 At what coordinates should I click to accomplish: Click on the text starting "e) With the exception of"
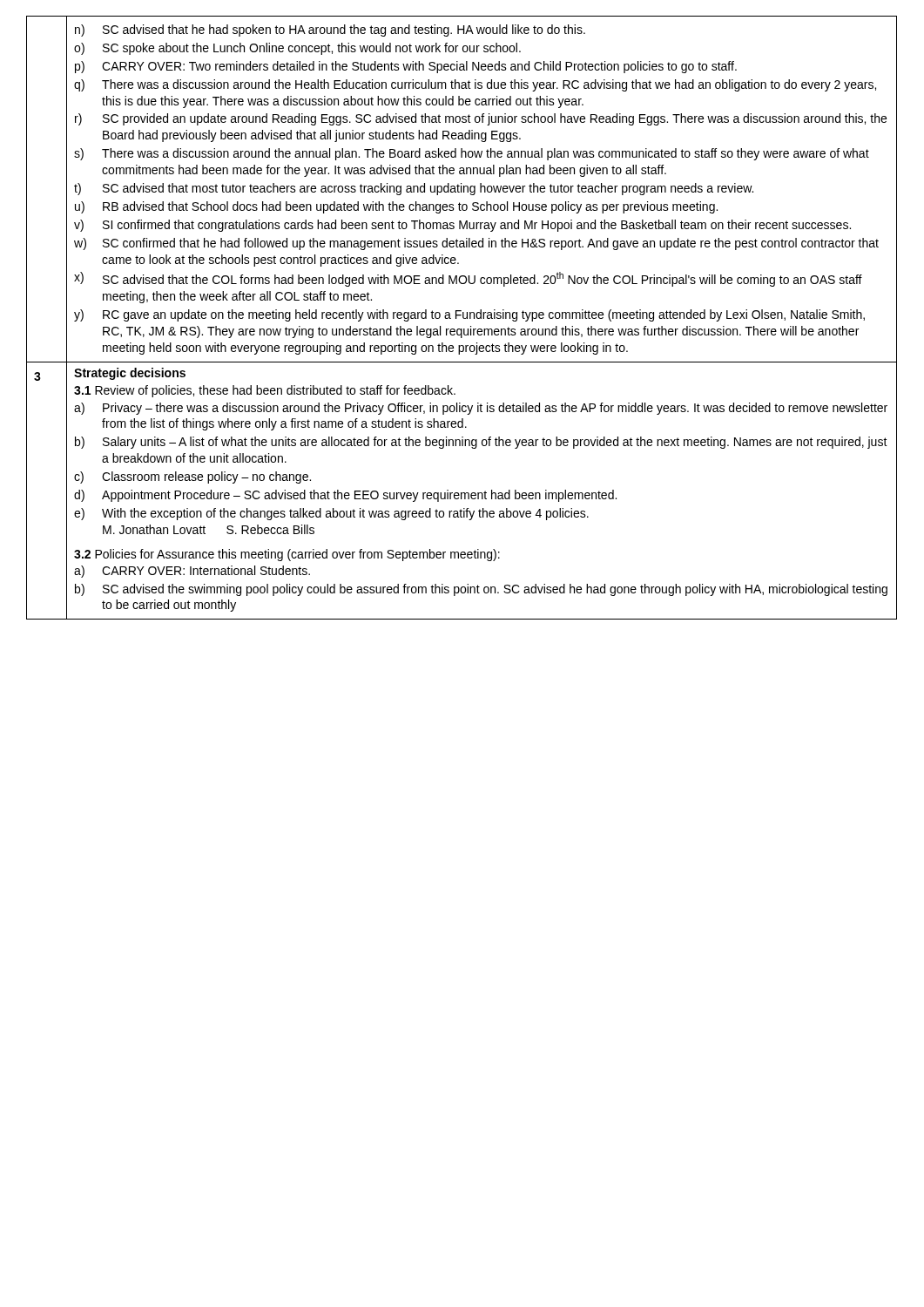(x=482, y=522)
